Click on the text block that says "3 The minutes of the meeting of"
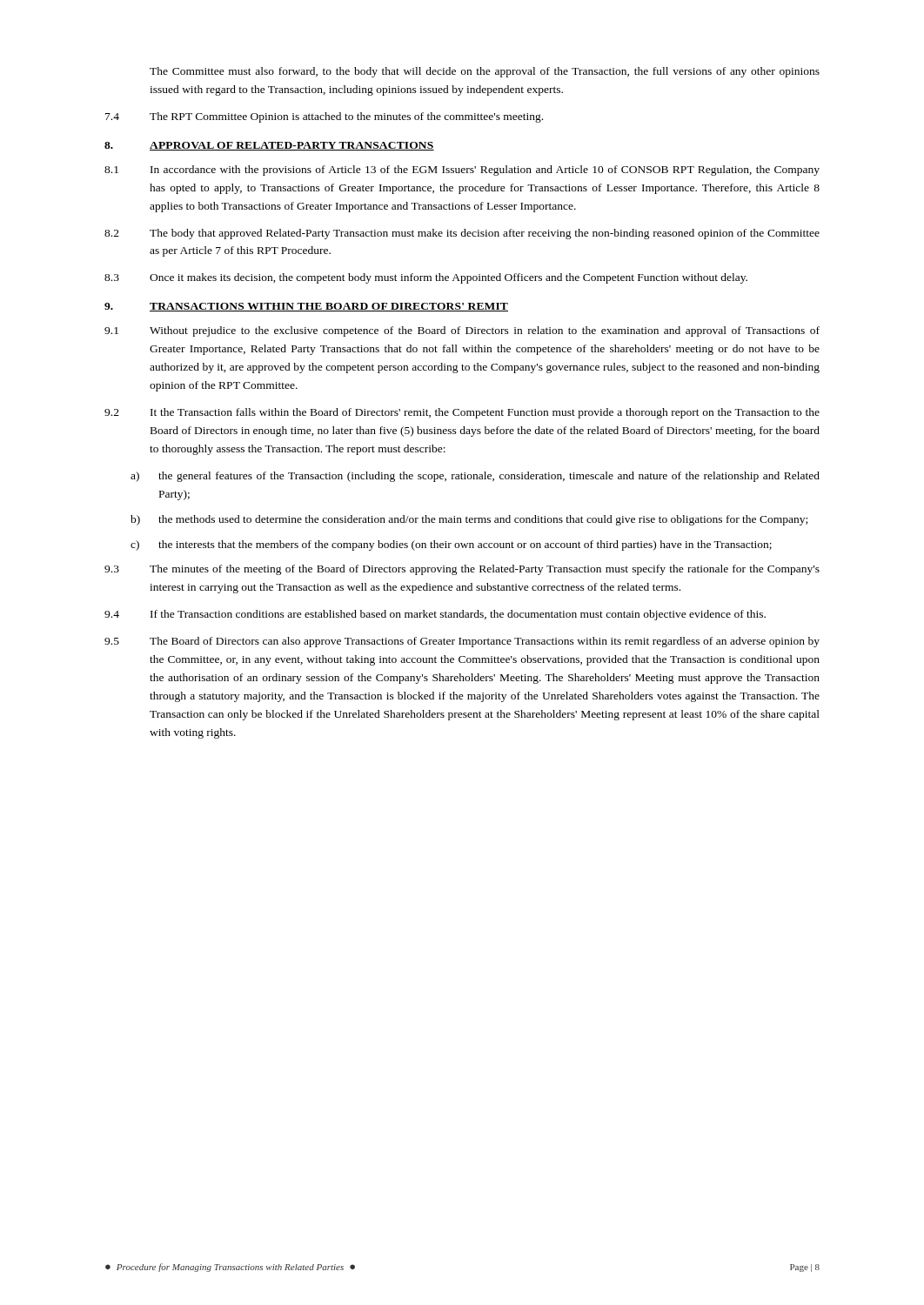This screenshot has height=1305, width=924. click(x=462, y=579)
